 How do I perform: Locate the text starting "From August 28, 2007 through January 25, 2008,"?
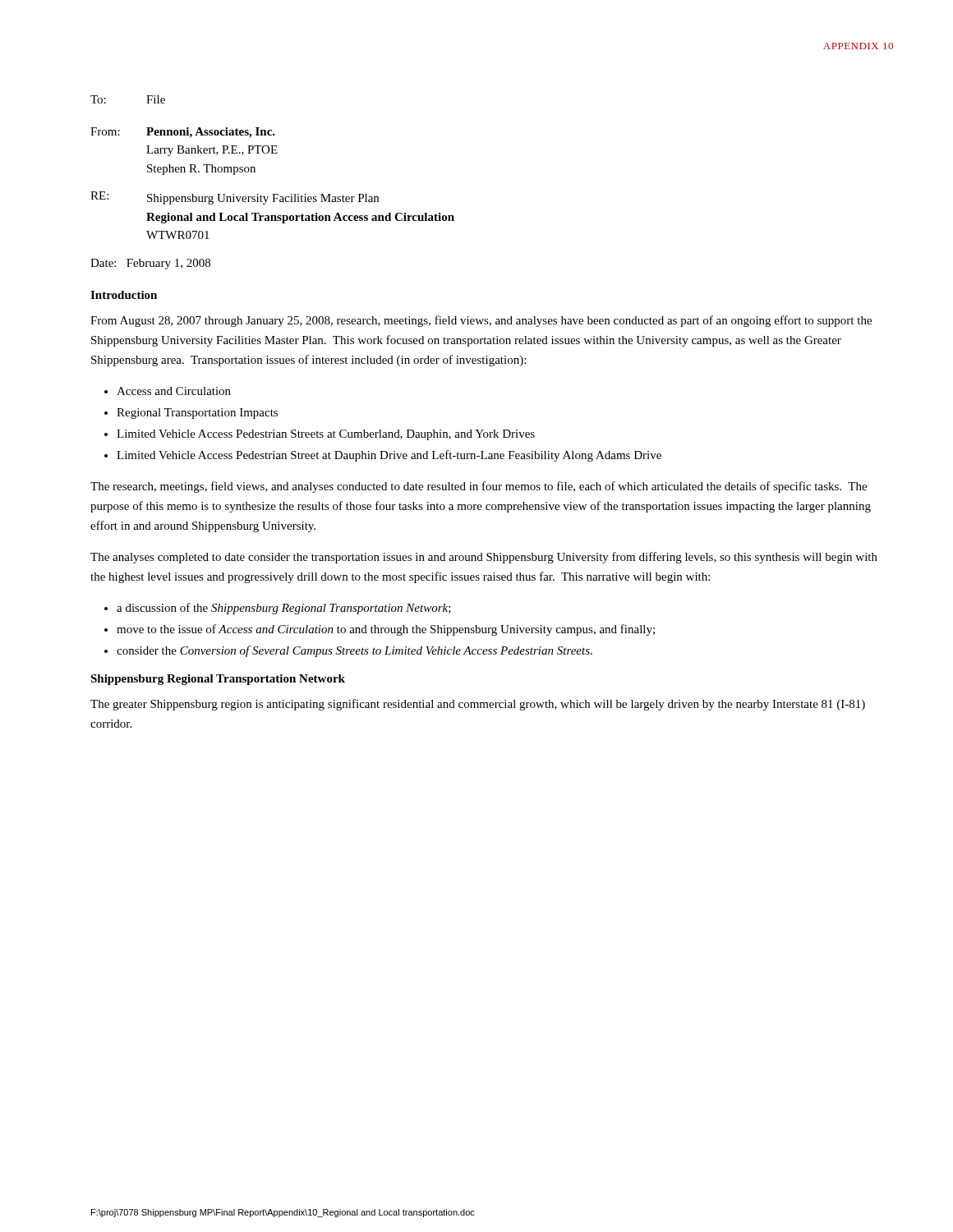click(x=481, y=340)
